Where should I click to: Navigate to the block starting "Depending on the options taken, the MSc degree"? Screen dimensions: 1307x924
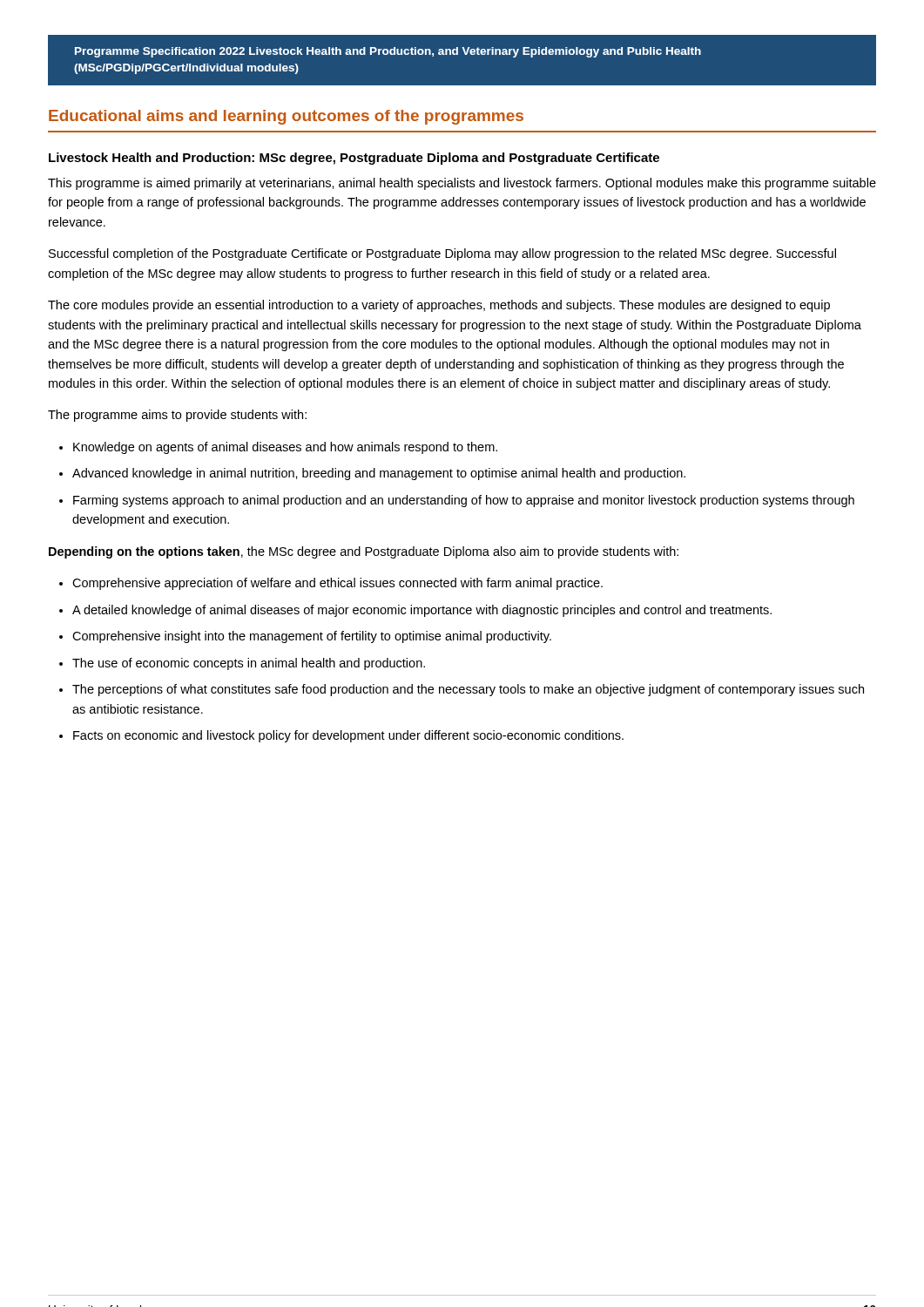click(364, 551)
